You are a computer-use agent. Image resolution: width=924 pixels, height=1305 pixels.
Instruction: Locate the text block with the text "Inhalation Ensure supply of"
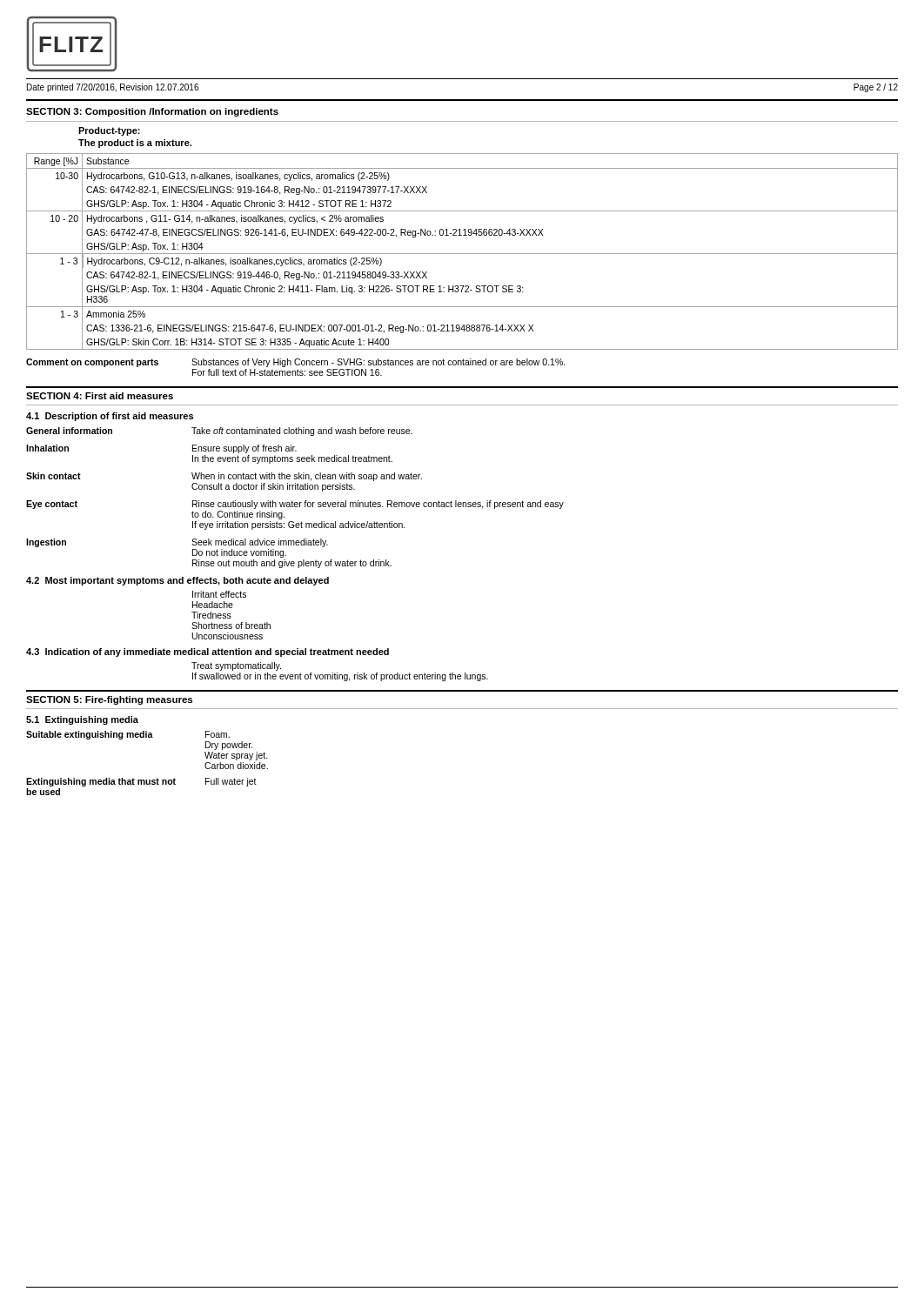(209, 454)
